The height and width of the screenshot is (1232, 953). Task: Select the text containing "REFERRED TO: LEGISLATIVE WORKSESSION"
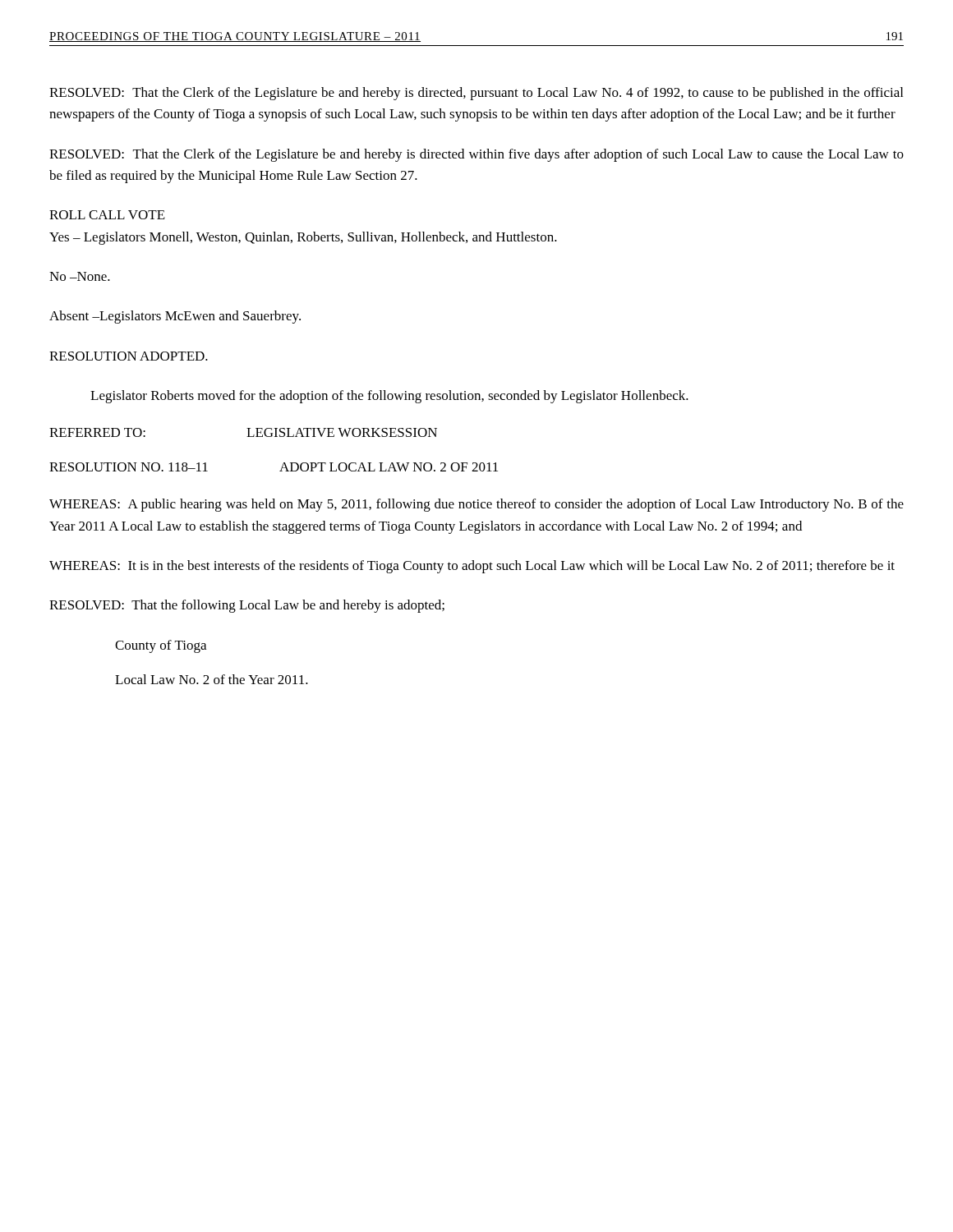pos(243,433)
